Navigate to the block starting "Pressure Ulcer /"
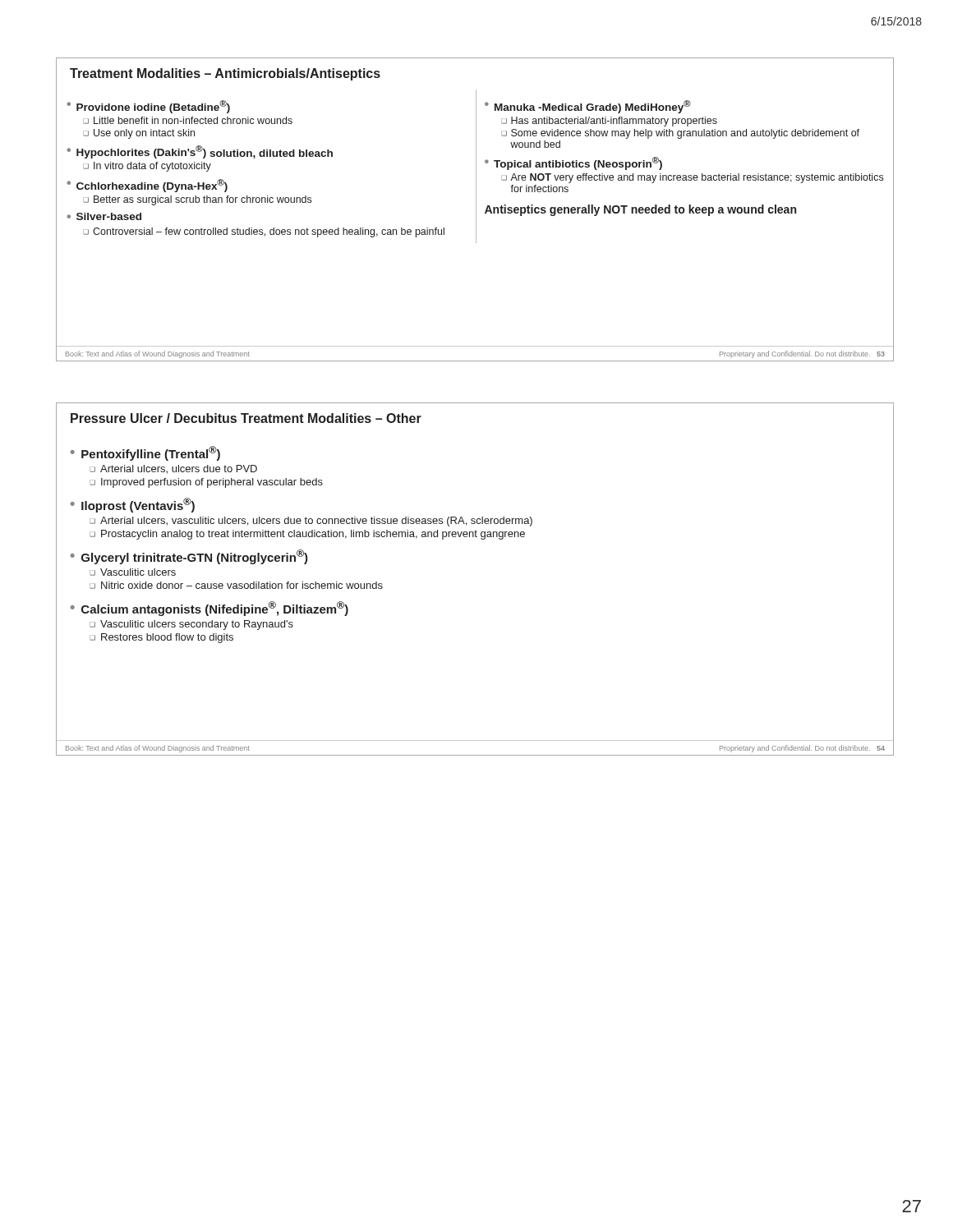Viewport: 953px width, 1232px height. click(246, 418)
